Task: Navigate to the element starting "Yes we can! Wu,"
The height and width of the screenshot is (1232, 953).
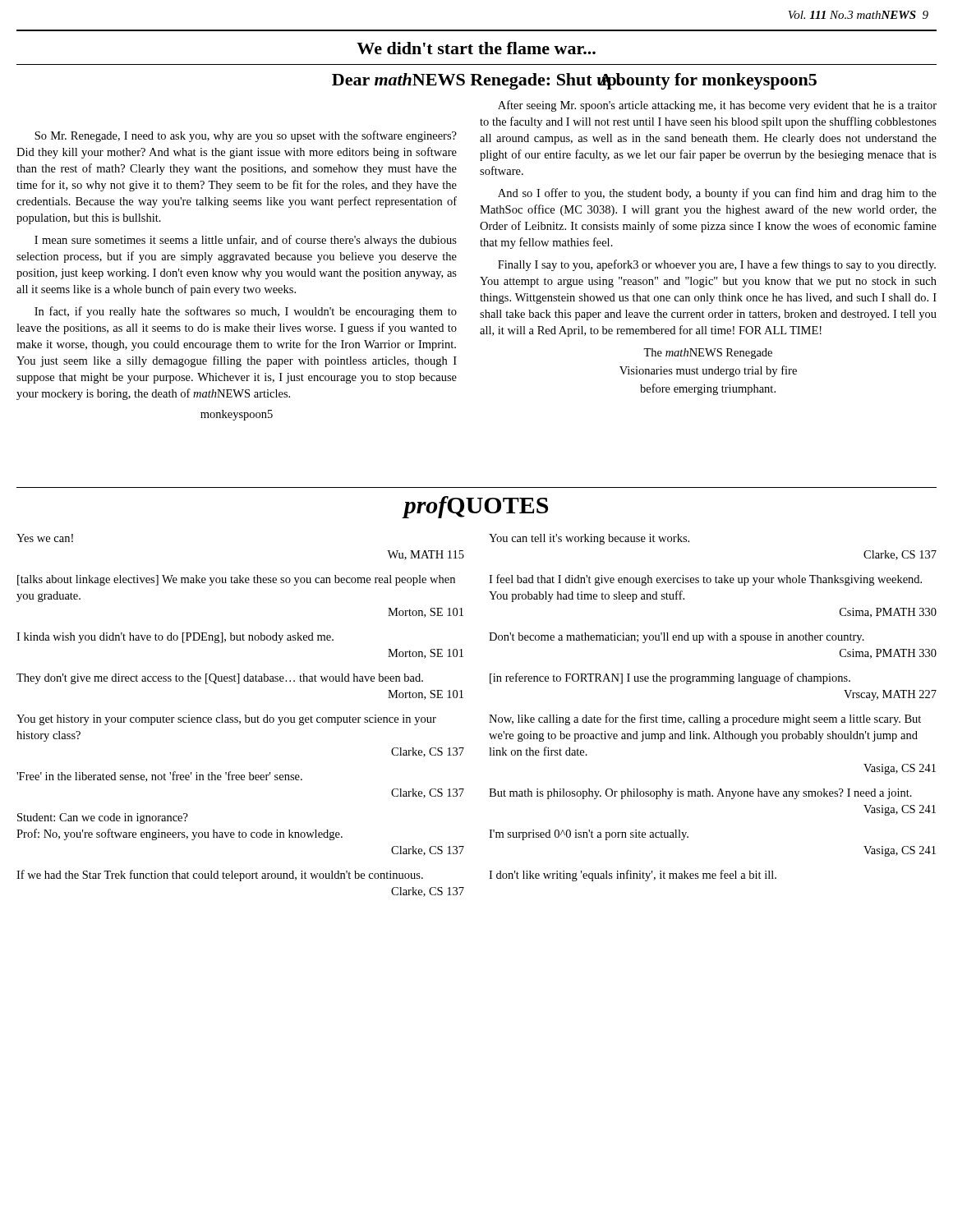Action: (x=240, y=715)
